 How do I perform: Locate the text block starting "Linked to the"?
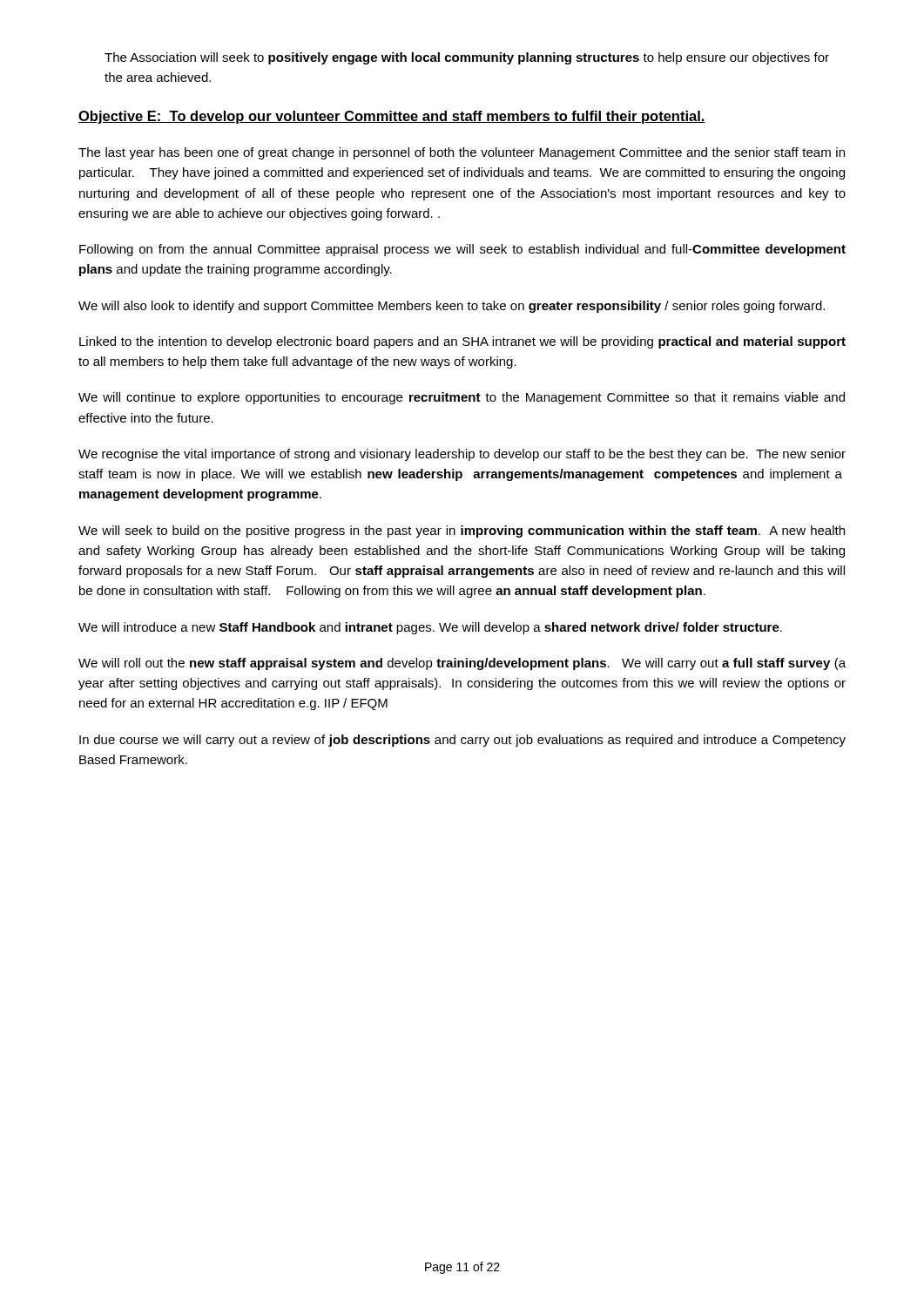pos(462,351)
